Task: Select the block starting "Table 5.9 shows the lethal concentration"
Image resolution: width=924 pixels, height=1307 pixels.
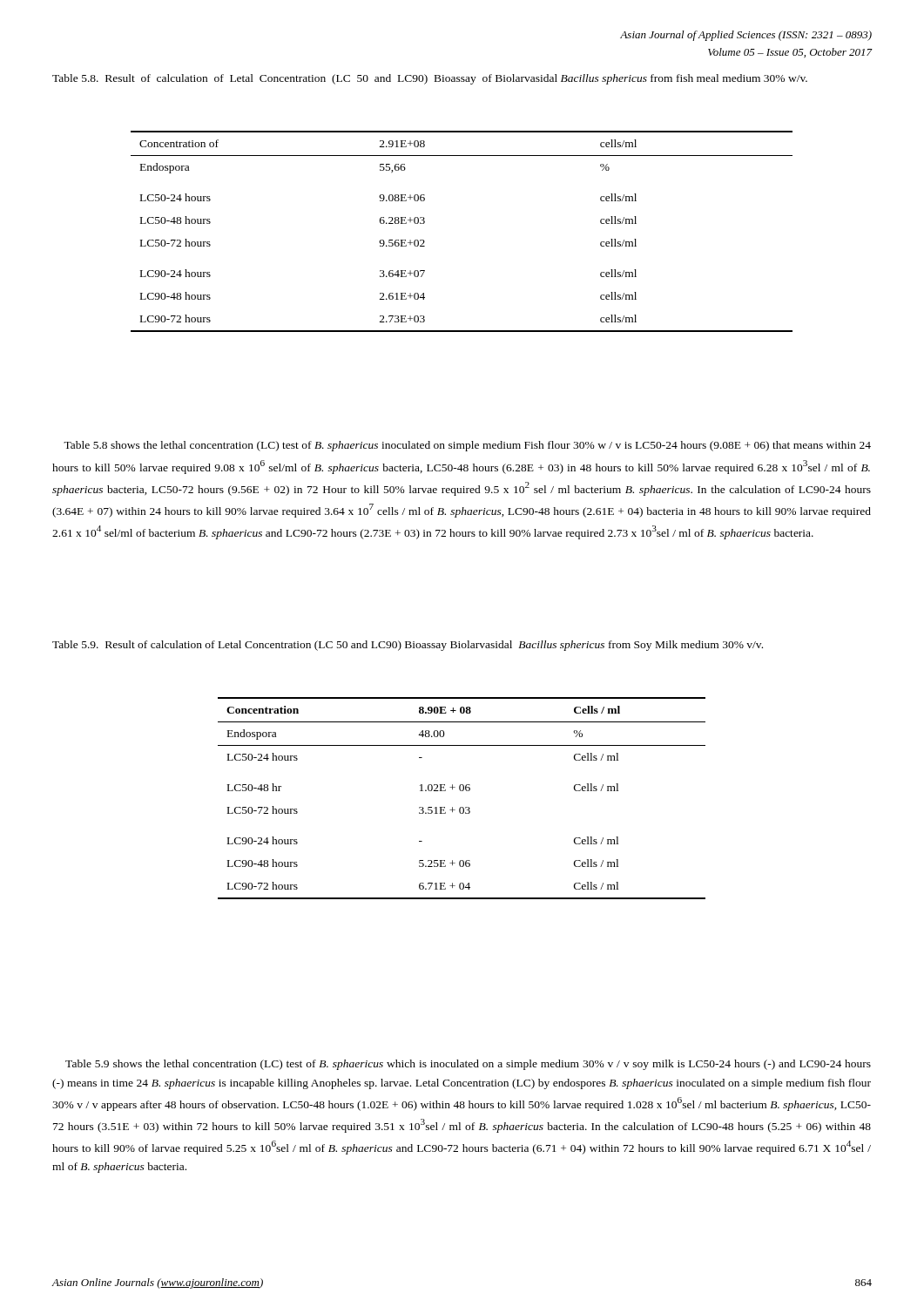Action: pos(462,1115)
